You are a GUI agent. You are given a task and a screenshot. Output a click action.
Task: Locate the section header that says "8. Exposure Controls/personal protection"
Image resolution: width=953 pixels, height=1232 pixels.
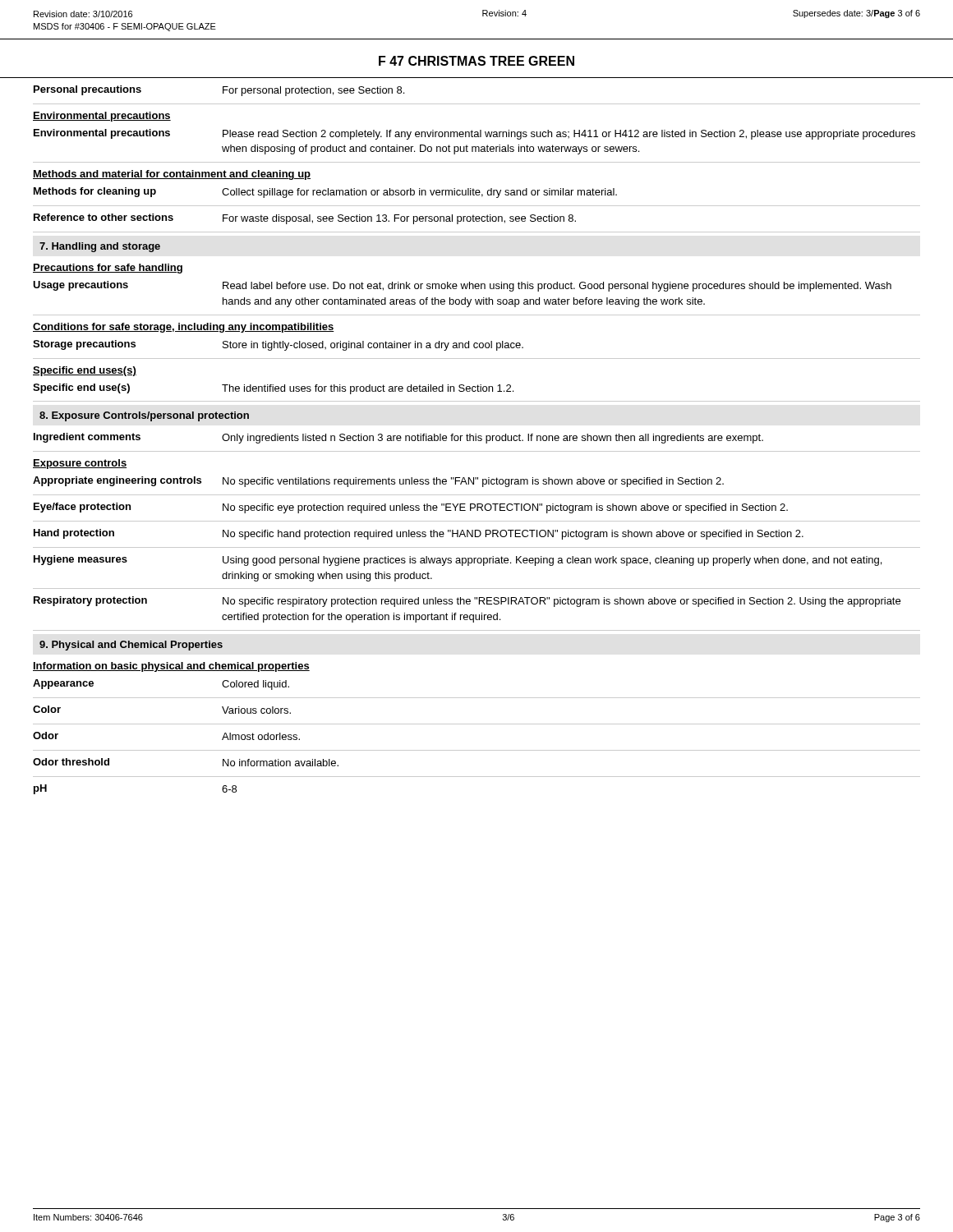pyautogui.click(x=144, y=415)
